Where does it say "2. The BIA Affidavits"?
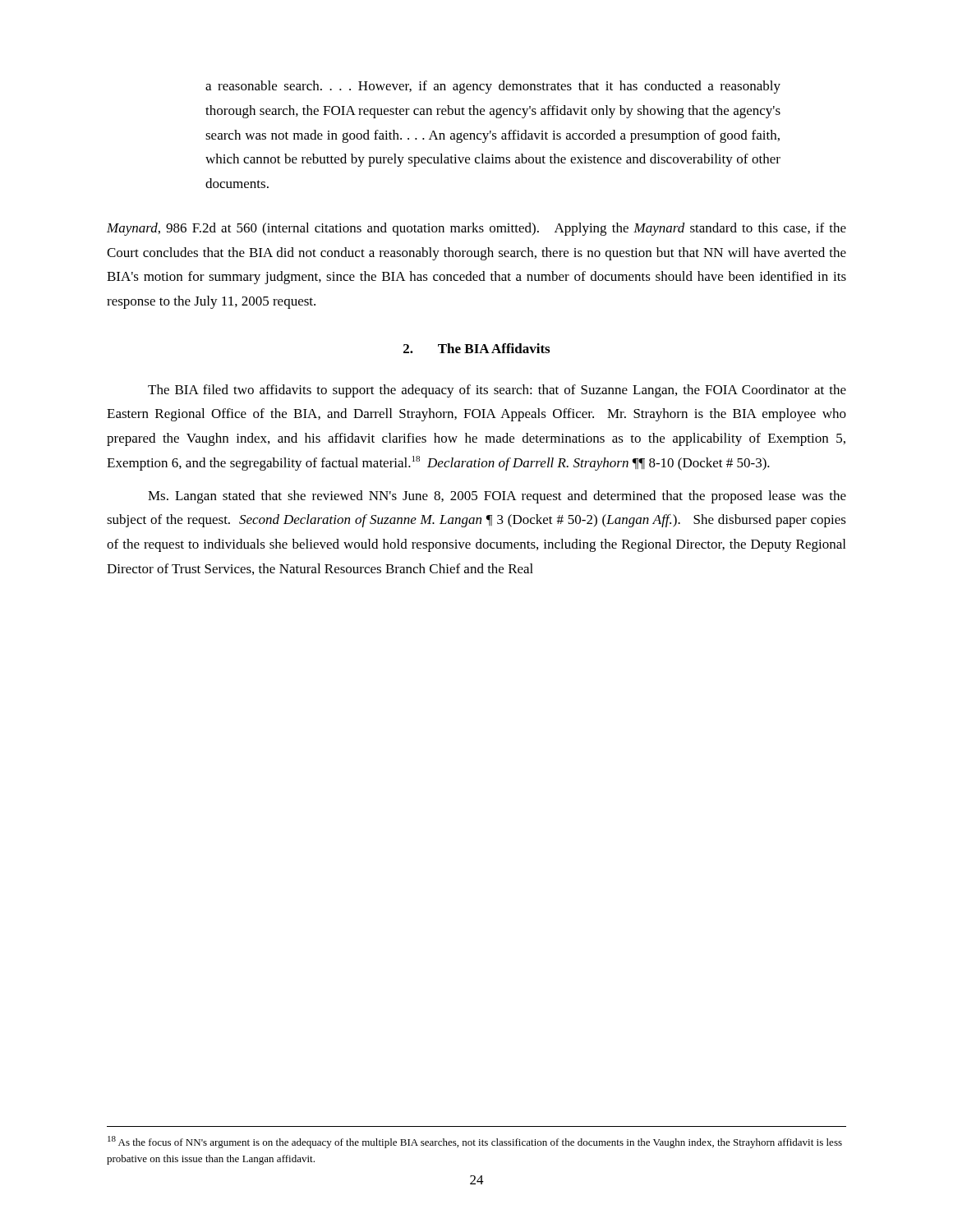The height and width of the screenshot is (1232, 953). pos(476,348)
